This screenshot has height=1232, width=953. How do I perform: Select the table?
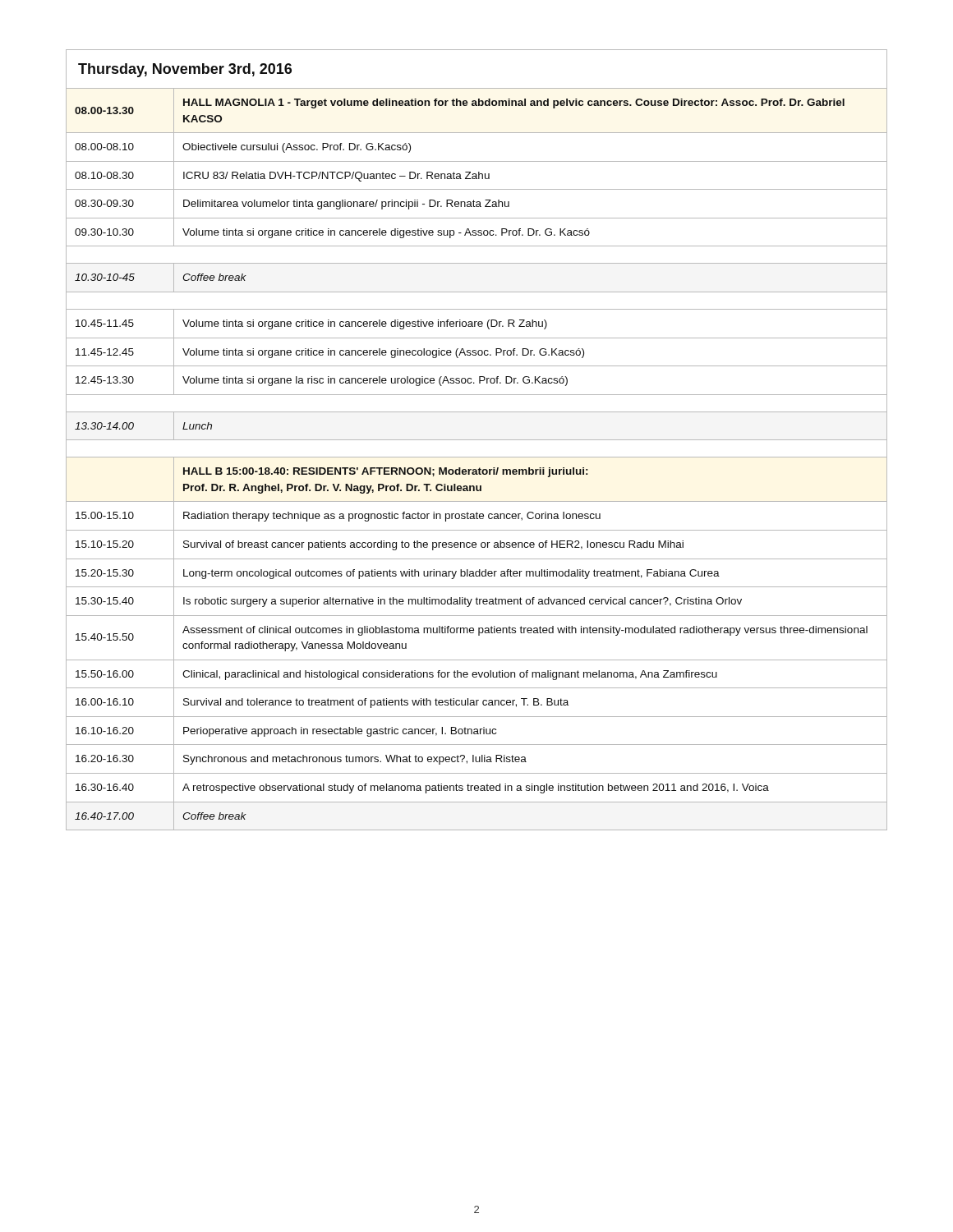pyautogui.click(x=476, y=440)
